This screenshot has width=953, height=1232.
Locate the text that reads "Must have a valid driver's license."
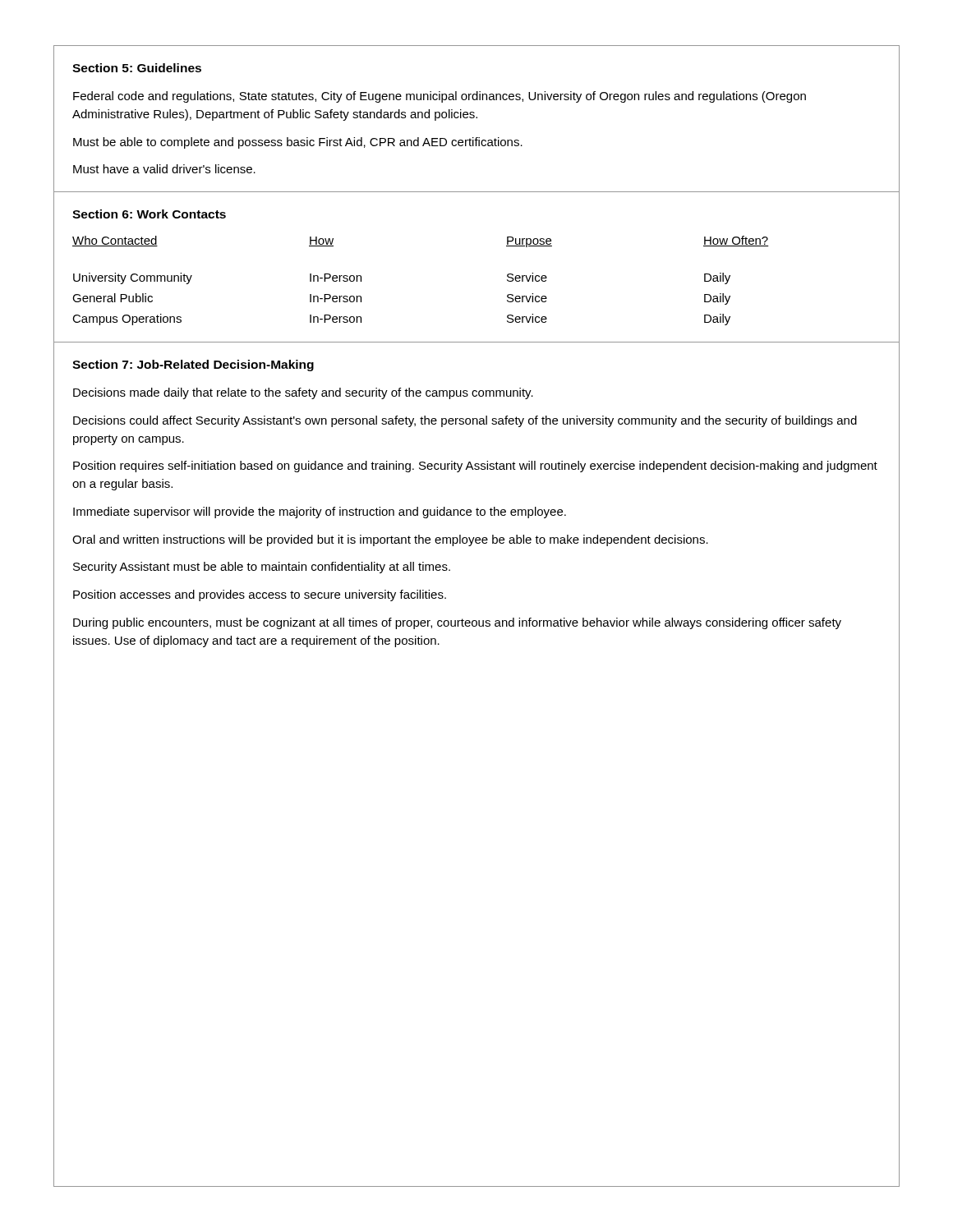tap(164, 169)
